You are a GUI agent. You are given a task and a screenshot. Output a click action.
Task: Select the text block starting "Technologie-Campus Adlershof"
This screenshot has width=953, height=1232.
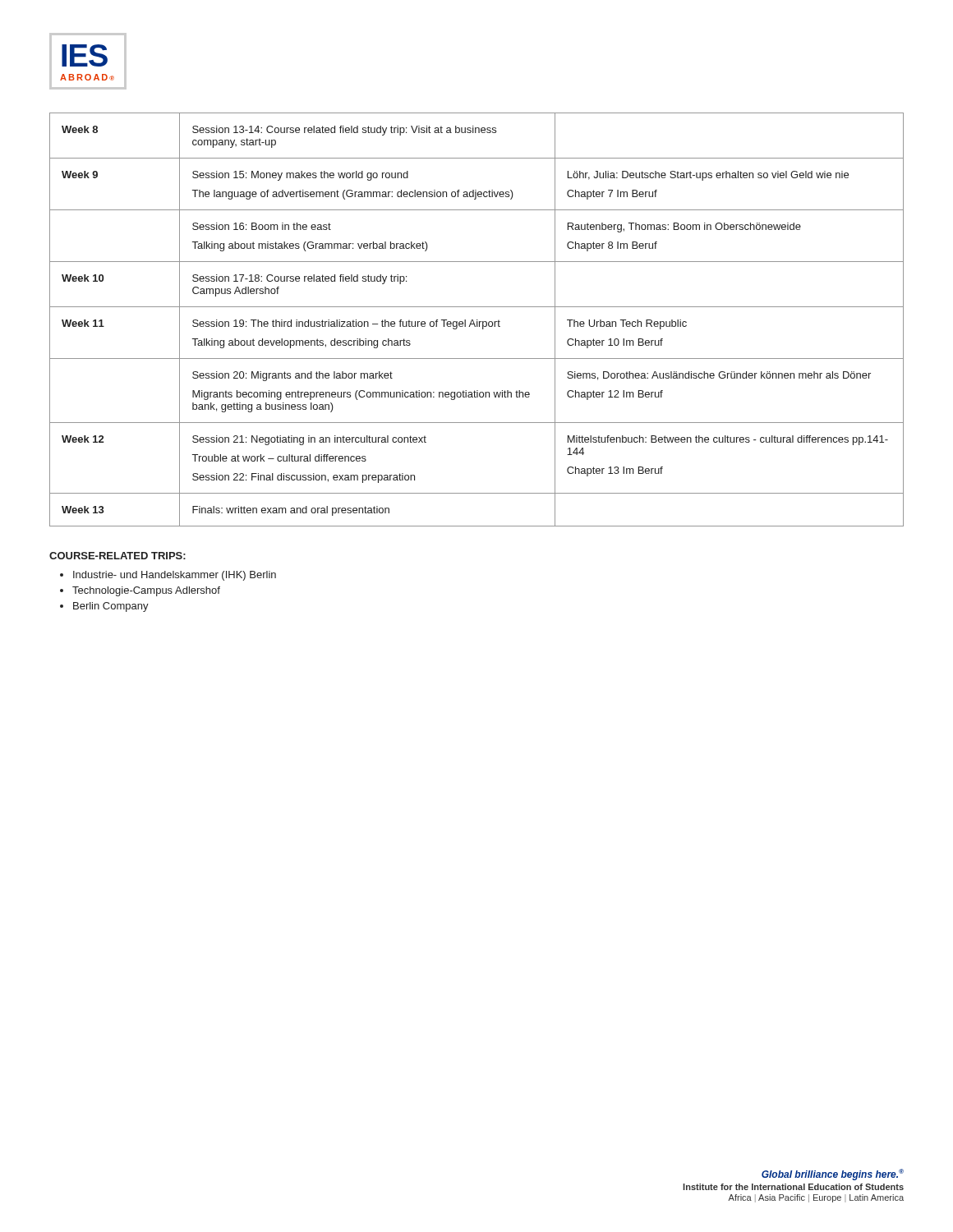click(146, 590)
